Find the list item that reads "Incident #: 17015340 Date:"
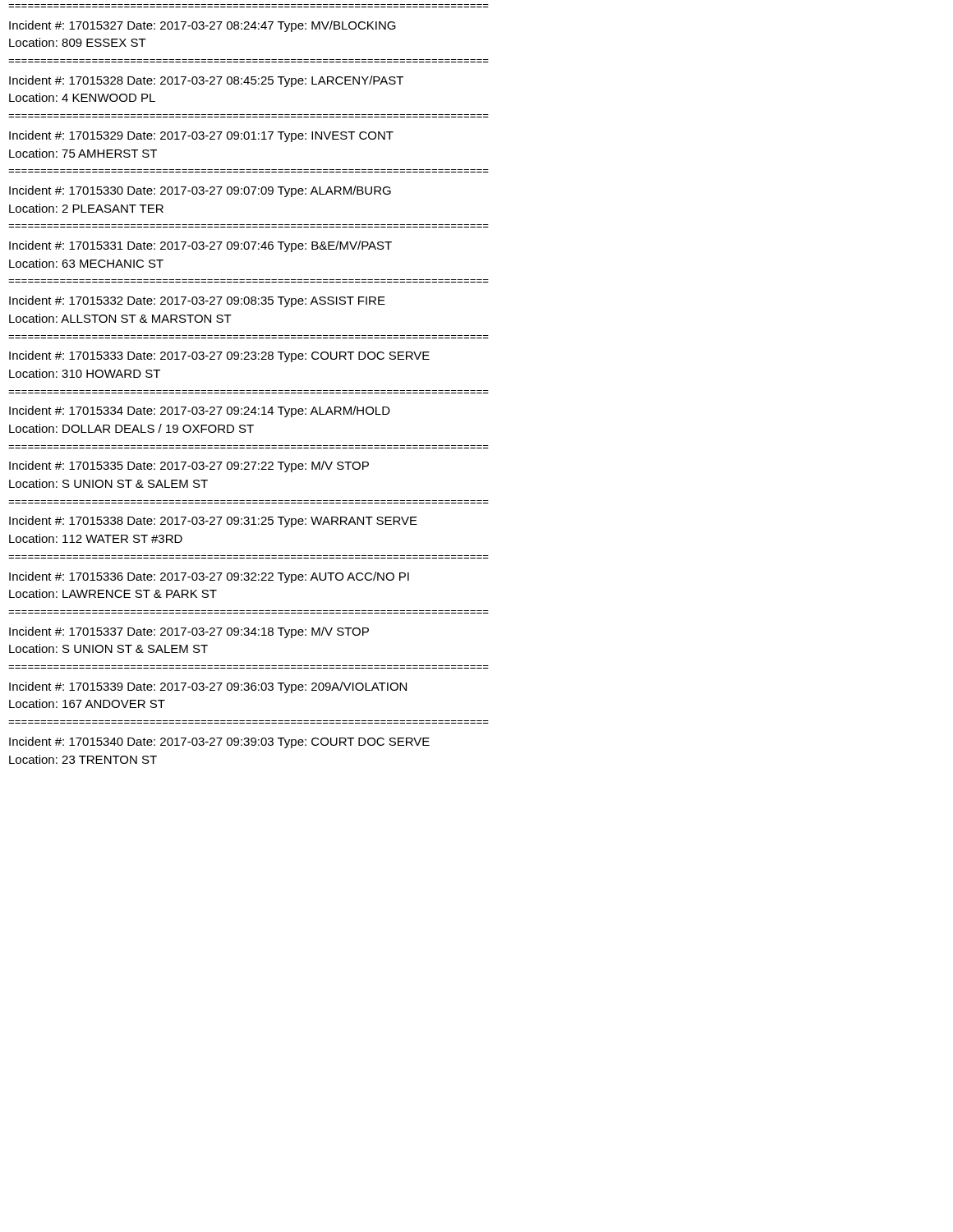The width and height of the screenshot is (953, 1232). (219, 742)
